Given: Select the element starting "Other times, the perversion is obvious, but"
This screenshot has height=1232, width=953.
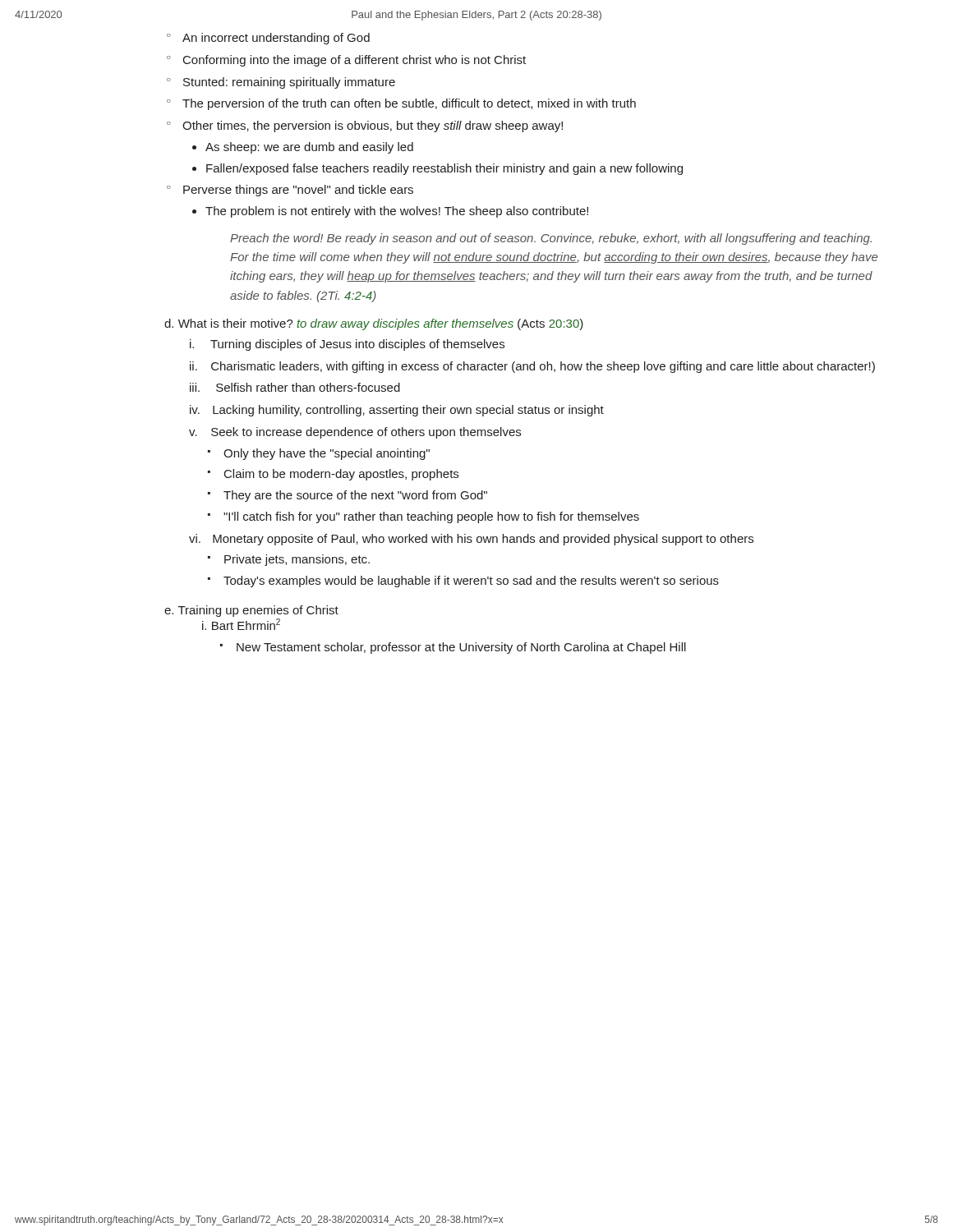Looking at the screenshot, I should [373, 126].
